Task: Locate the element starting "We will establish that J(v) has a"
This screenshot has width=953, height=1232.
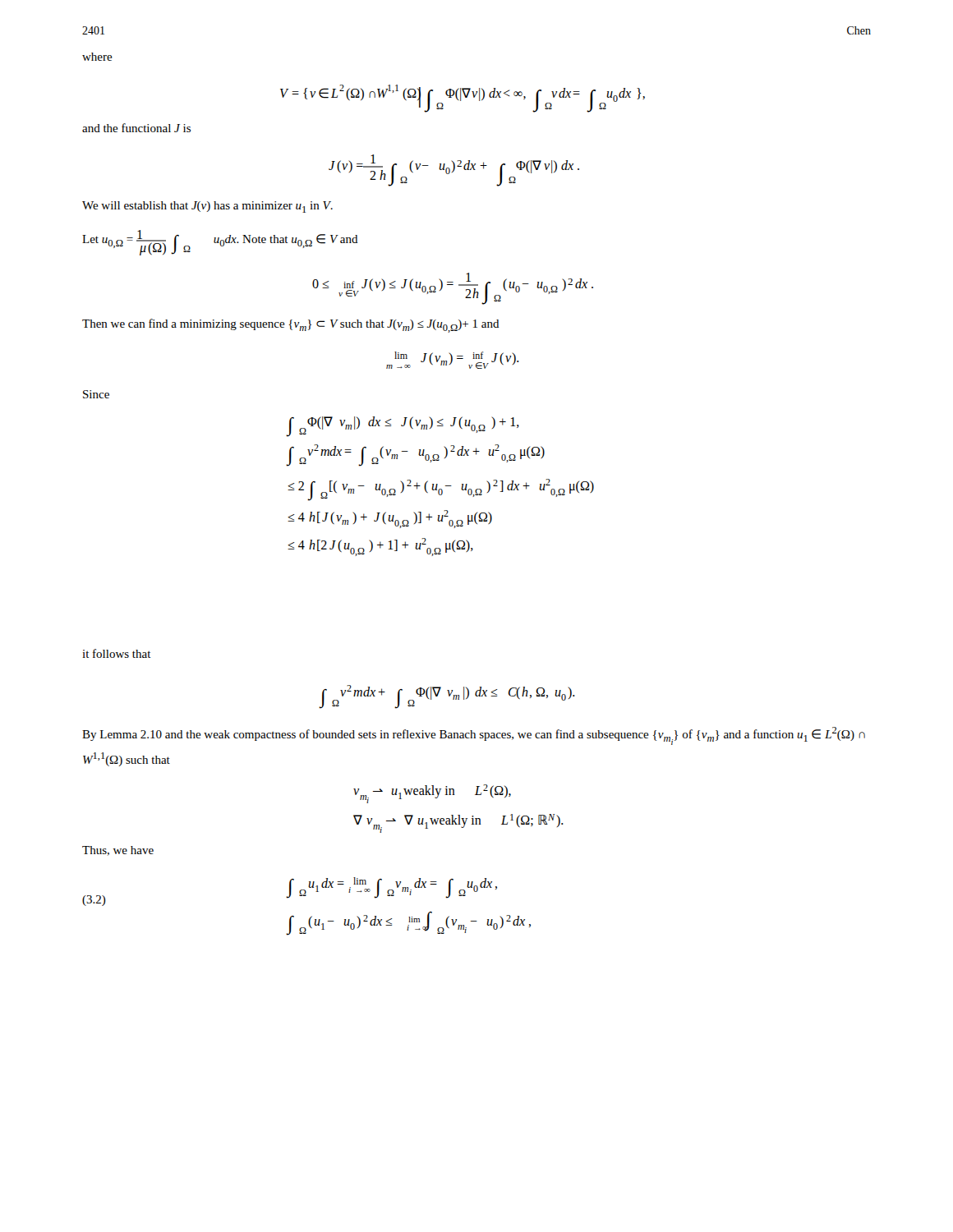Action: point(208,207)
